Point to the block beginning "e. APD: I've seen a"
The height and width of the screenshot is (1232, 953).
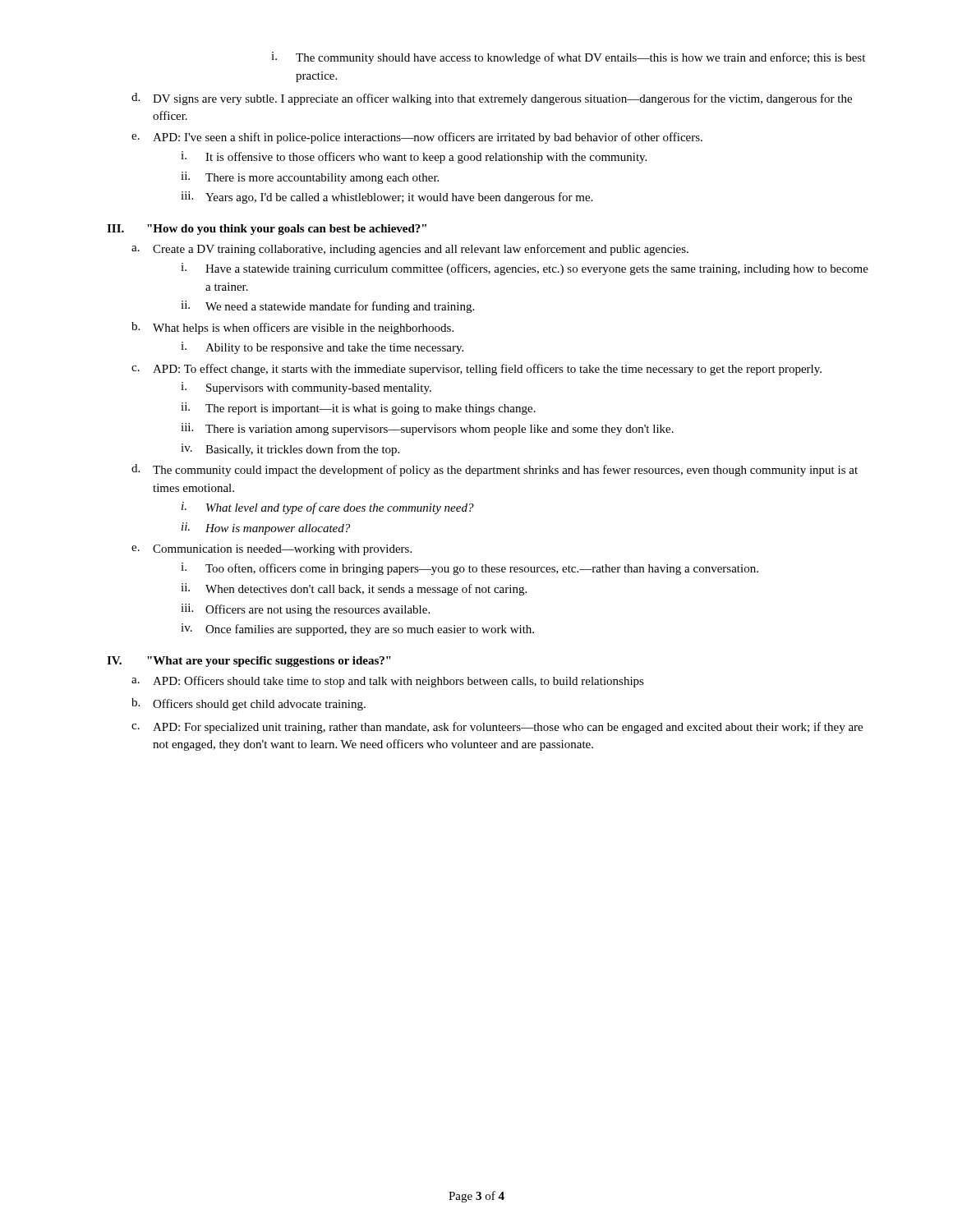click(x=417, y=138)
